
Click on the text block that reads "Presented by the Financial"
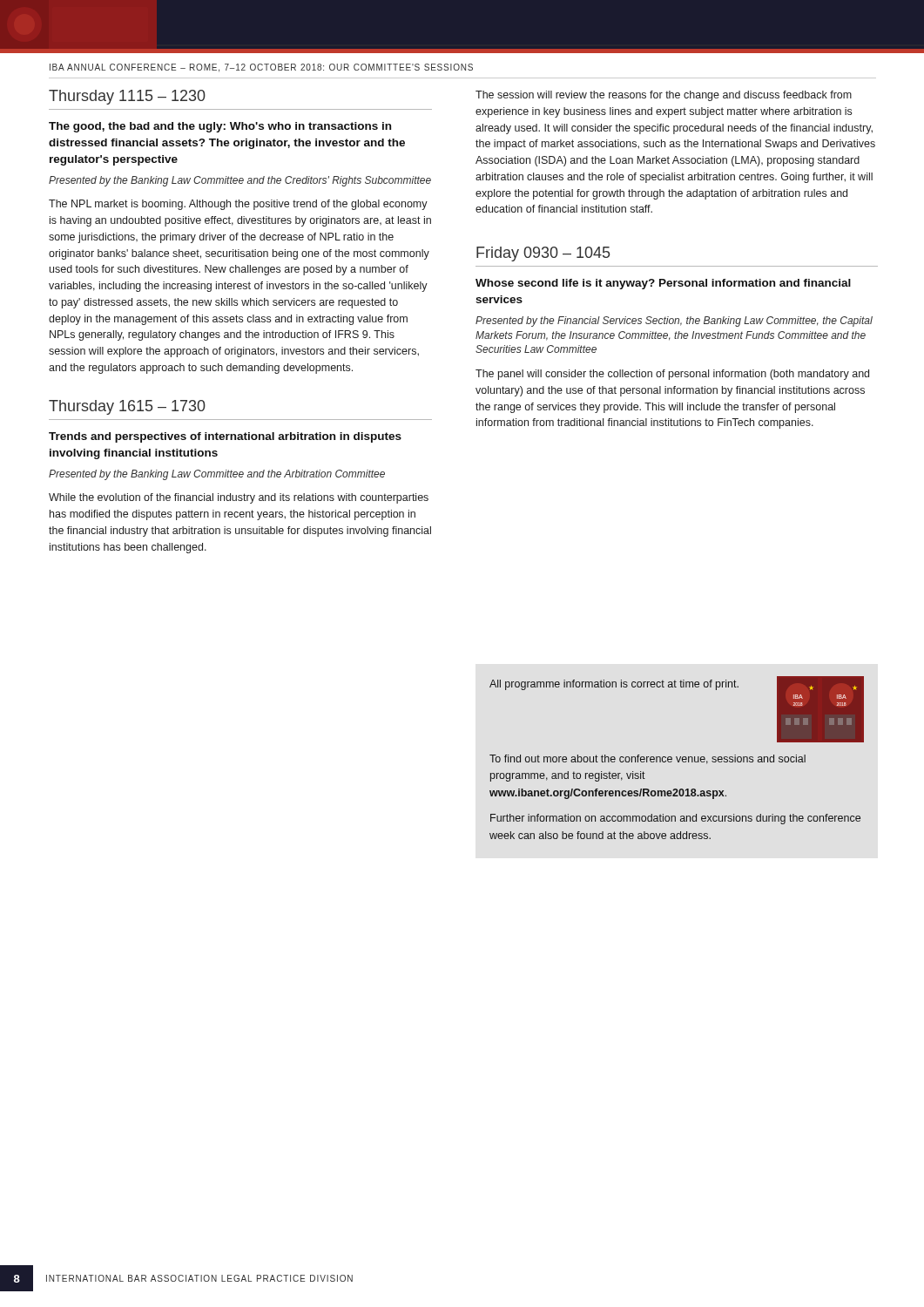tap(674, 335)
